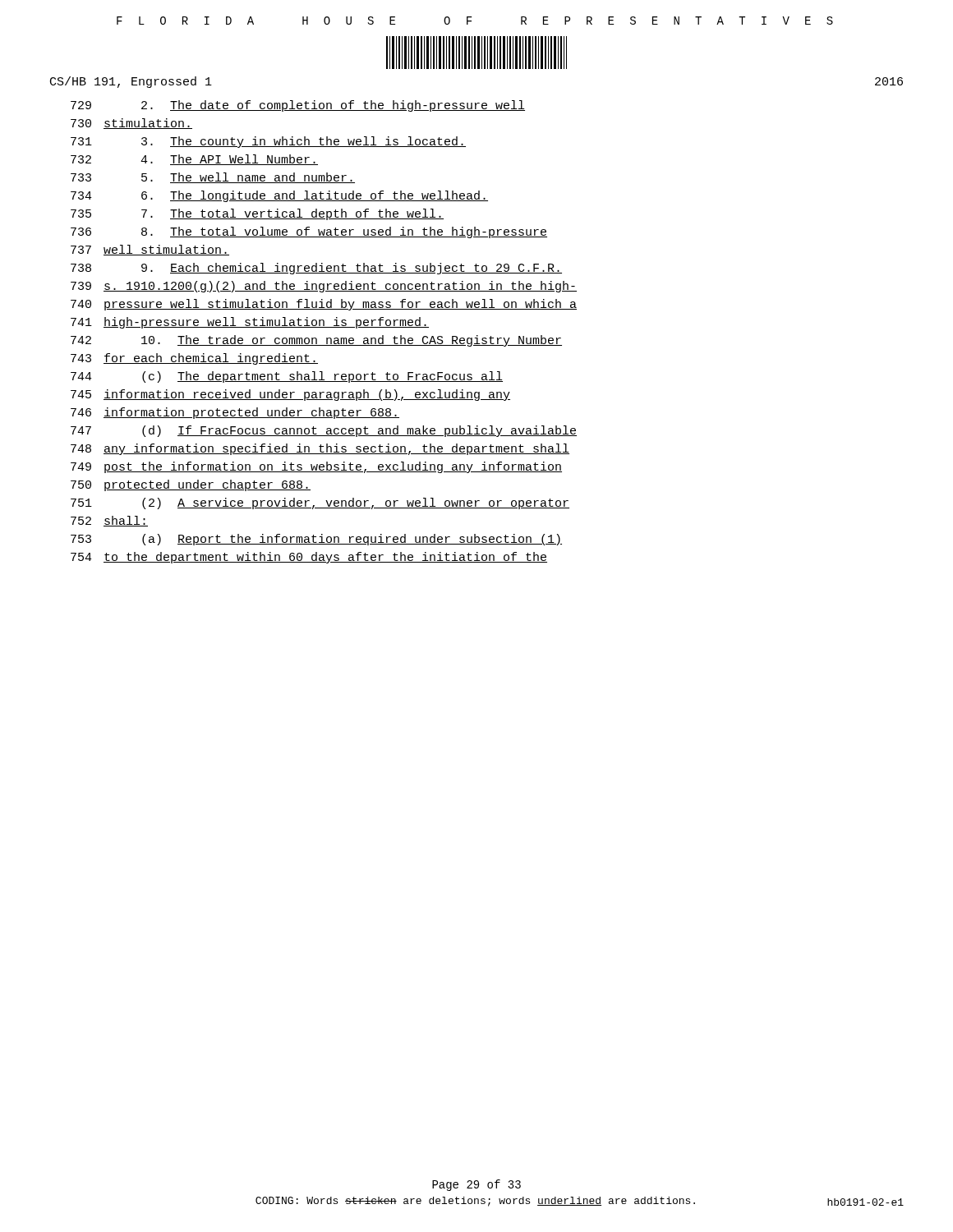Viewport: 953px width, 1232px height.
Task: Find the list item with the text "736 8. The"
Action: pos(476,233)
